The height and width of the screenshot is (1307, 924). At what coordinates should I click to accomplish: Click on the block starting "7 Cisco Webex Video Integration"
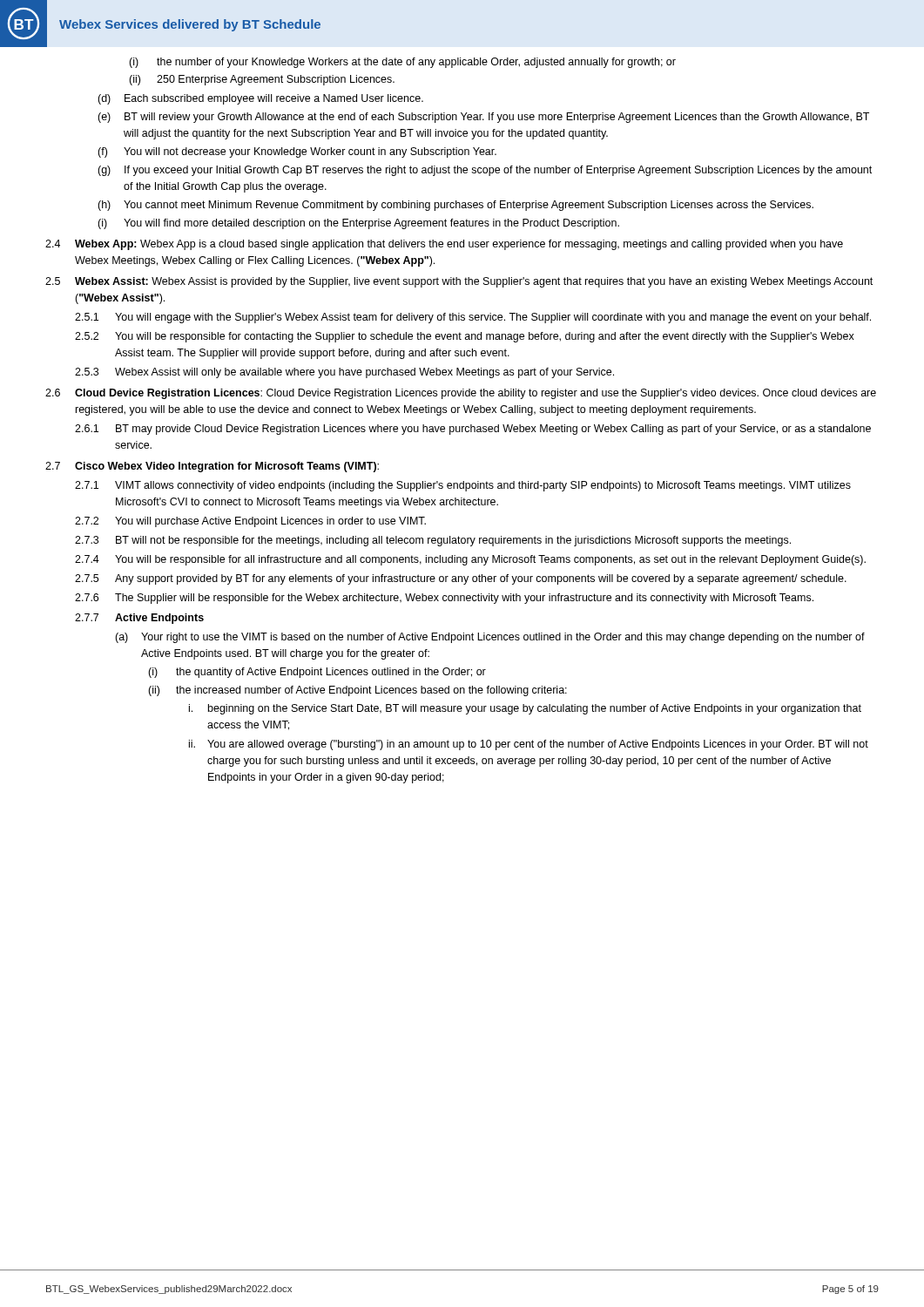point(212,467)
